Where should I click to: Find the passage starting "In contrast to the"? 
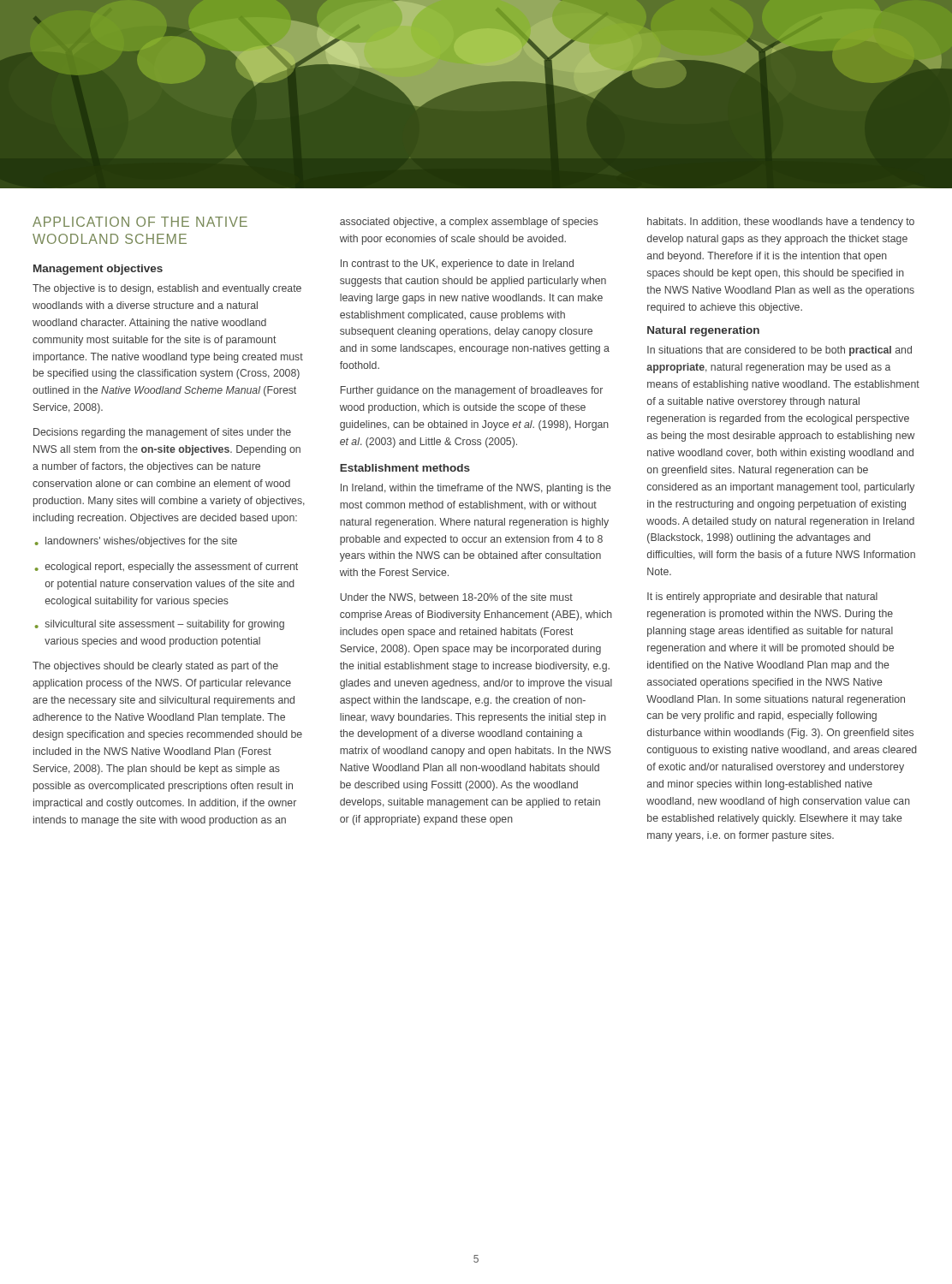pyautogui.click(x=474, y=315)
